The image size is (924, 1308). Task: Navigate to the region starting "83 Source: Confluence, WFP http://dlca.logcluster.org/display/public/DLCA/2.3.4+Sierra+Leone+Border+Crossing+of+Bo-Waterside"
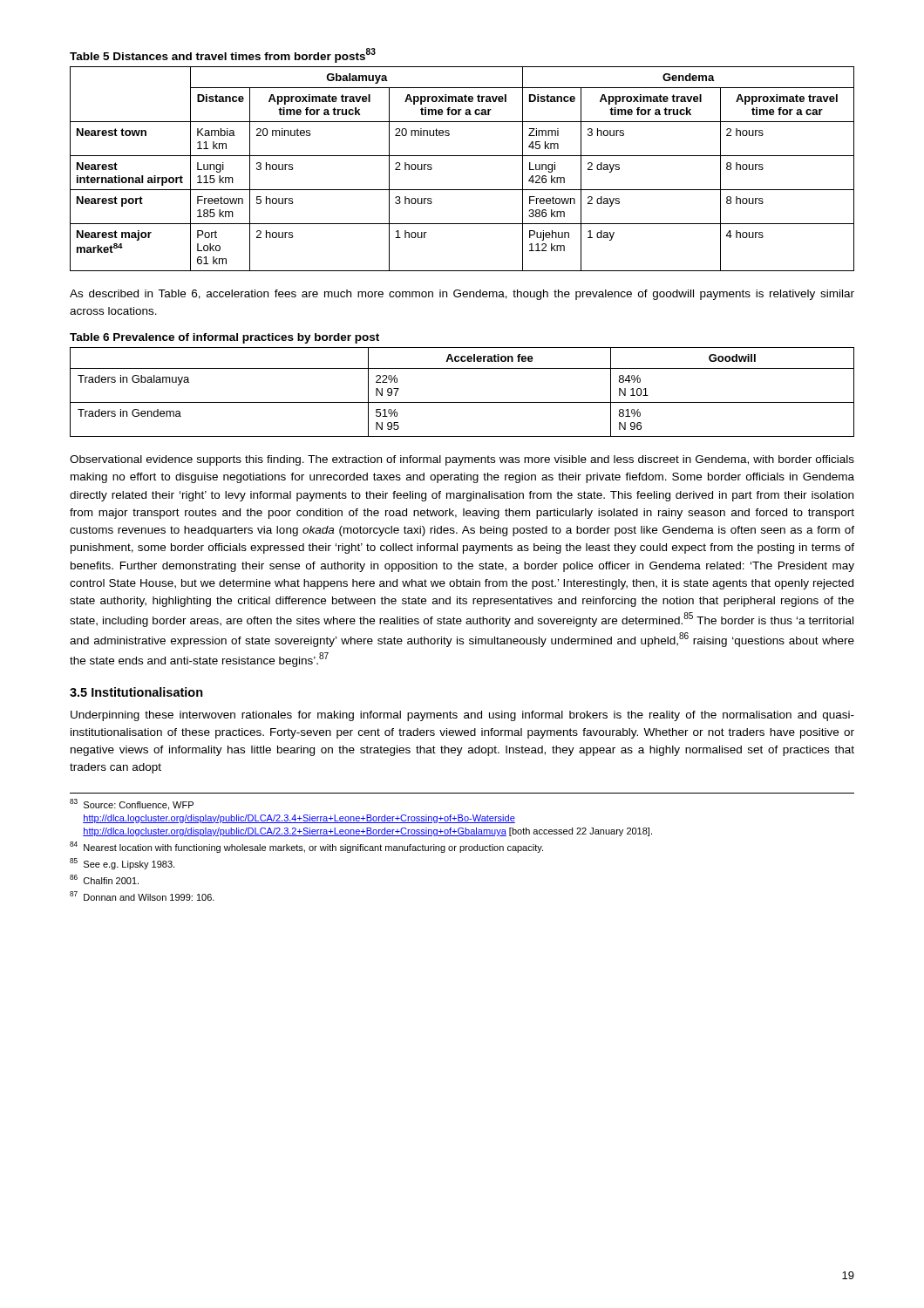[361, 817]
